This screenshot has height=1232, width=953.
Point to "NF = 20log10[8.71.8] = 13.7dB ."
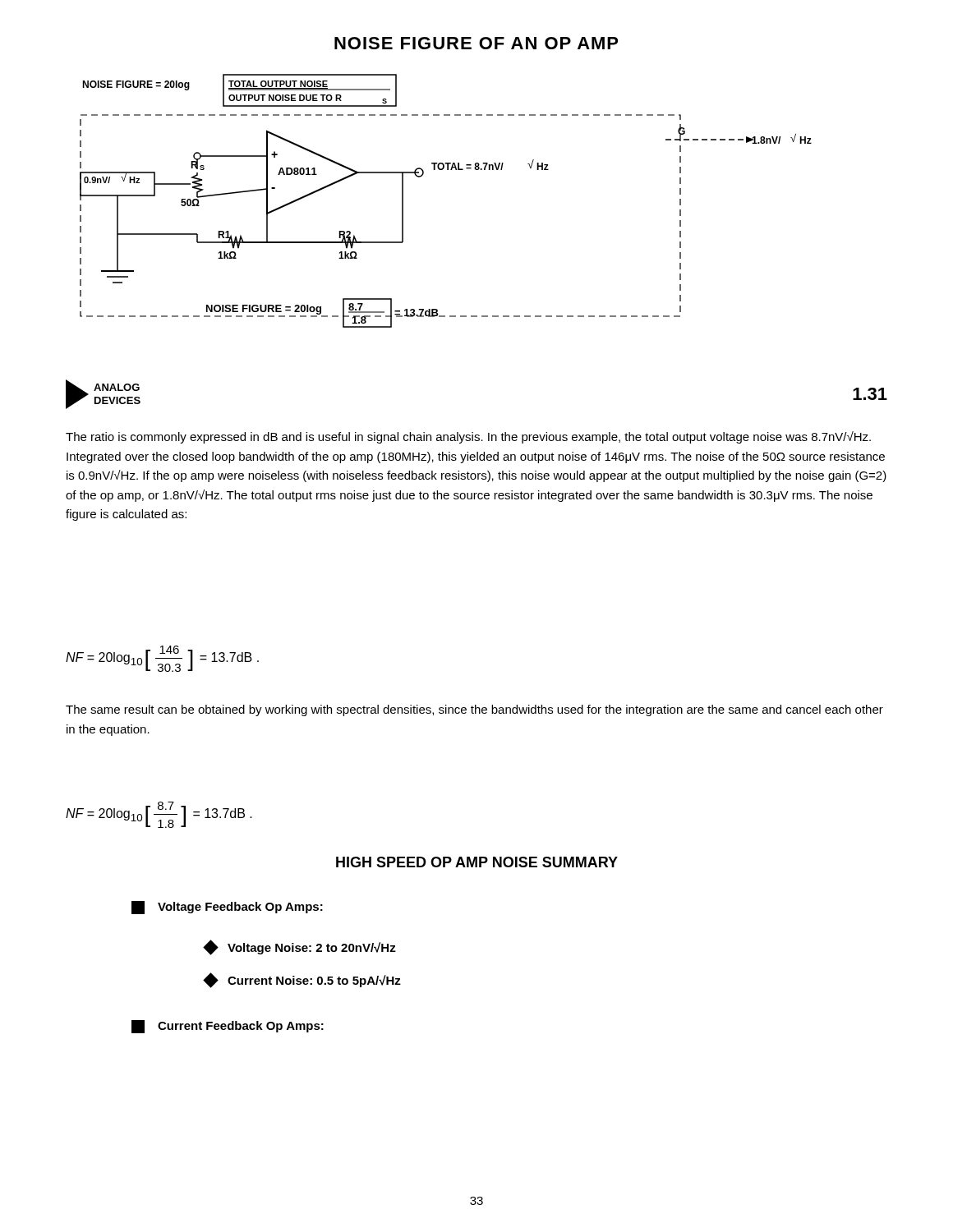pyautogui.click(x=159, y=814)
